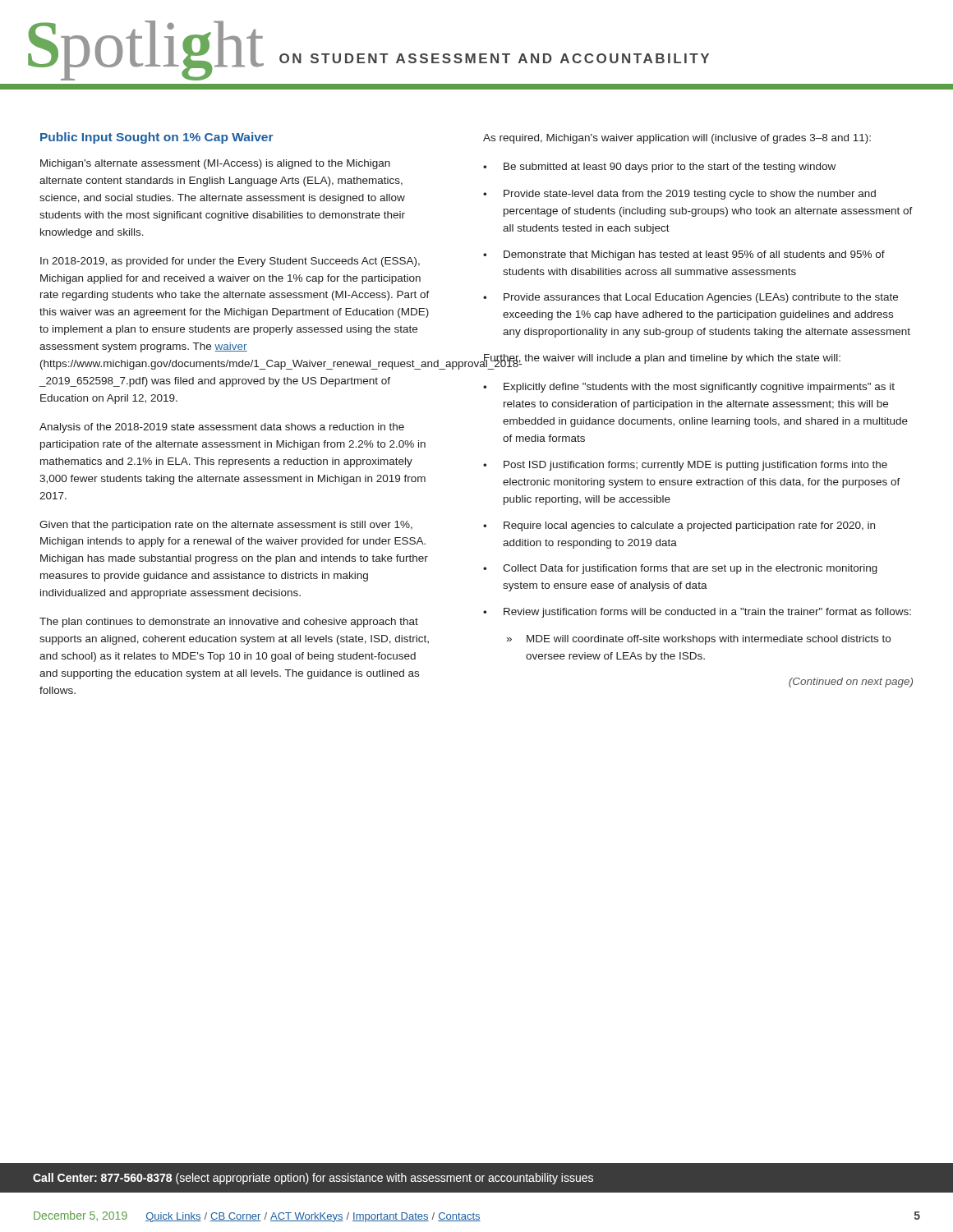Select the list item that says "•Review justification forms will be conducted"

pos(698,613)
